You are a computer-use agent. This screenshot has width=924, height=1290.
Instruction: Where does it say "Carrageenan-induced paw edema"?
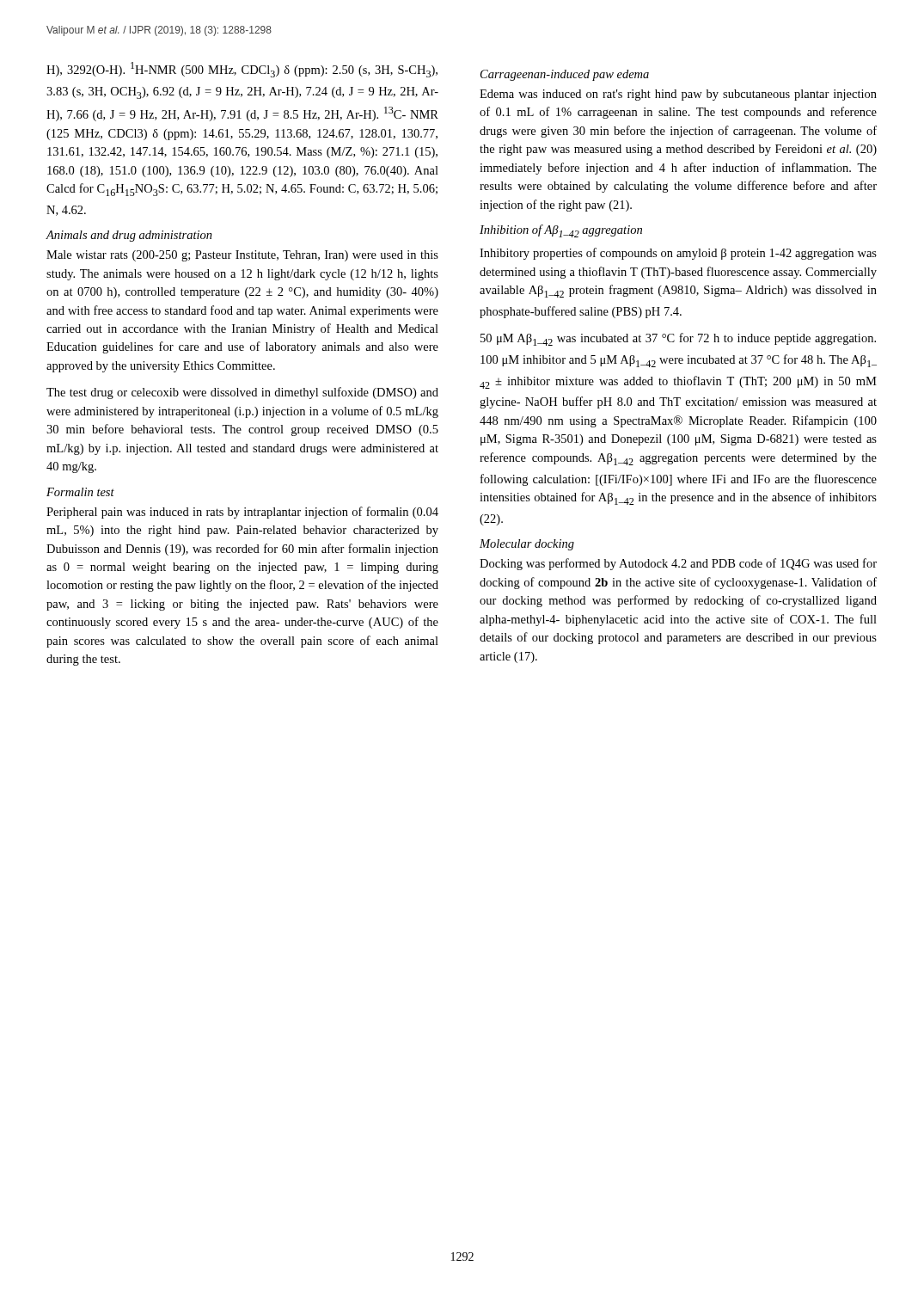(564, 74)
